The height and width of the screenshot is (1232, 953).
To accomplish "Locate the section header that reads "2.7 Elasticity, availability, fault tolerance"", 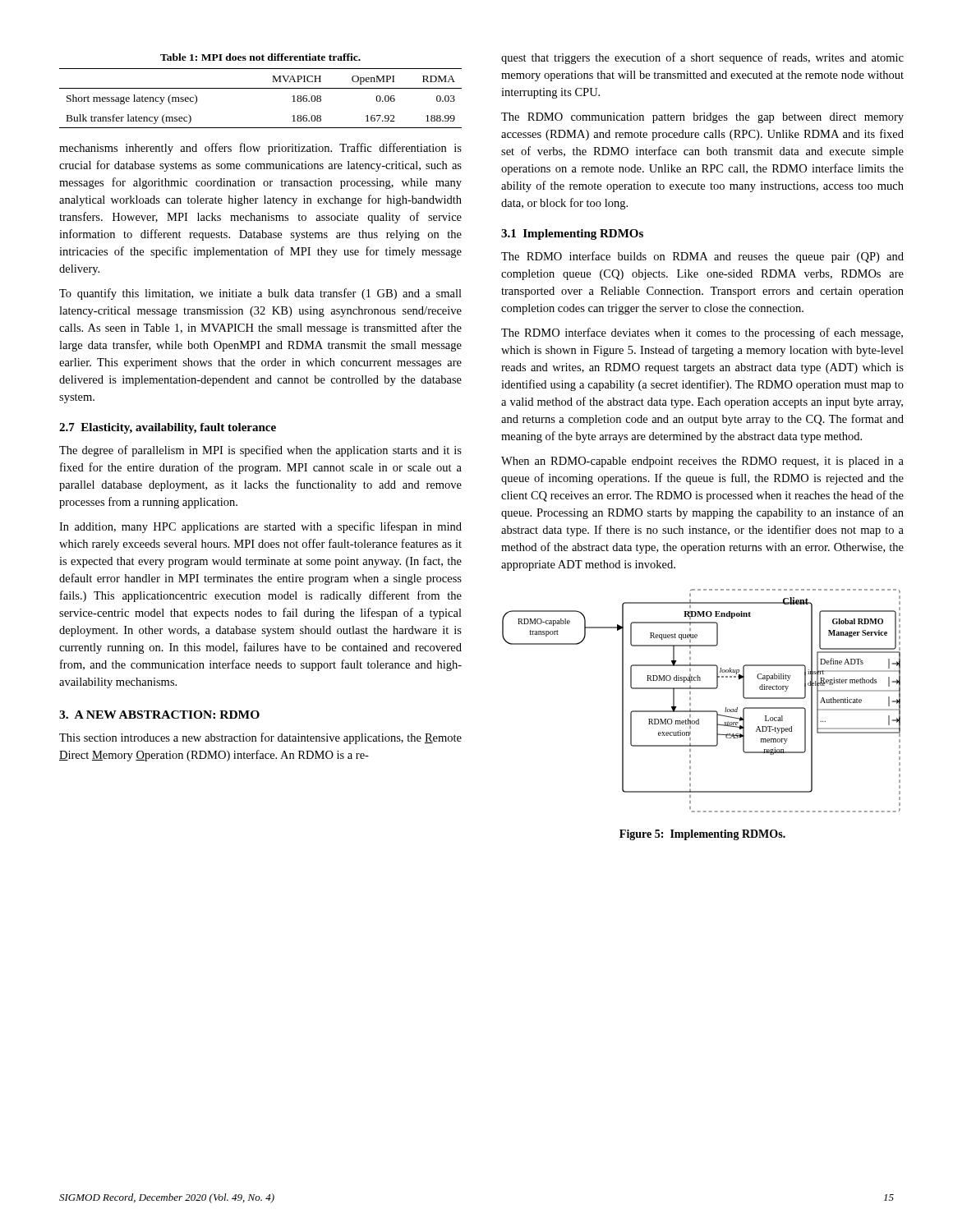I will coord(168,428).
